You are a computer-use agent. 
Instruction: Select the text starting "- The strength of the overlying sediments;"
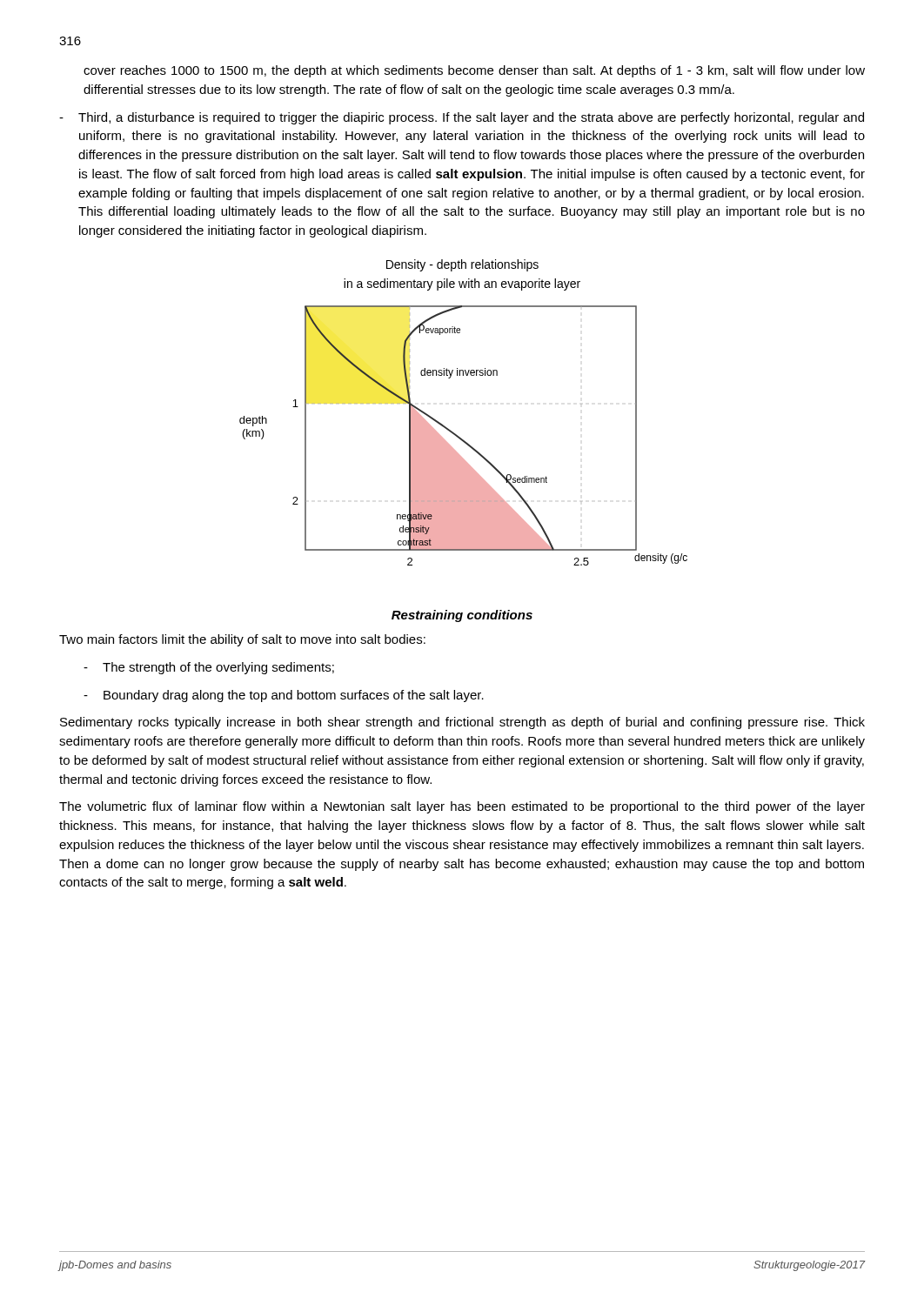click(x=209, y=668)
